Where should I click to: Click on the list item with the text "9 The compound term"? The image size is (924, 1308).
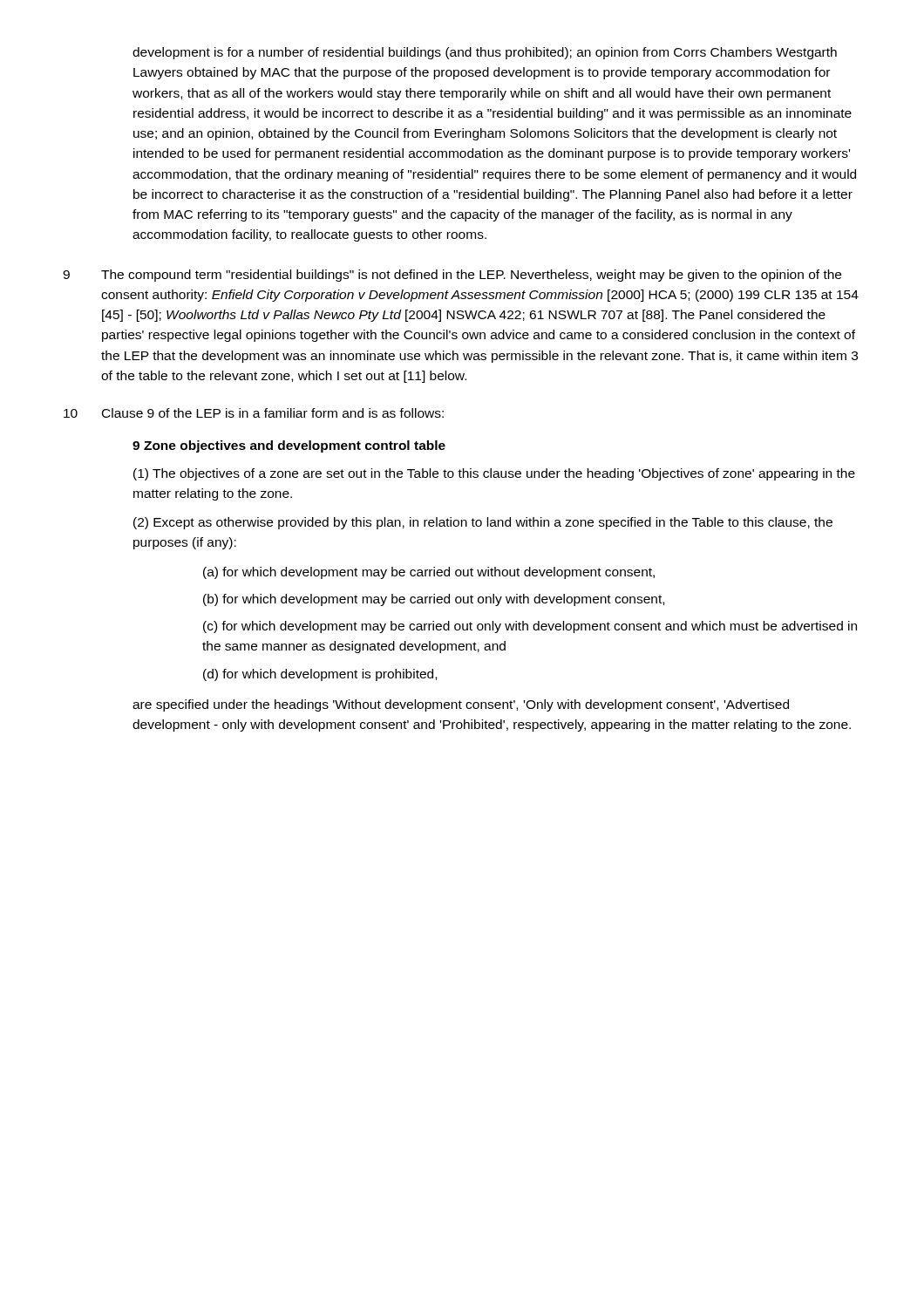click(462, 325)
